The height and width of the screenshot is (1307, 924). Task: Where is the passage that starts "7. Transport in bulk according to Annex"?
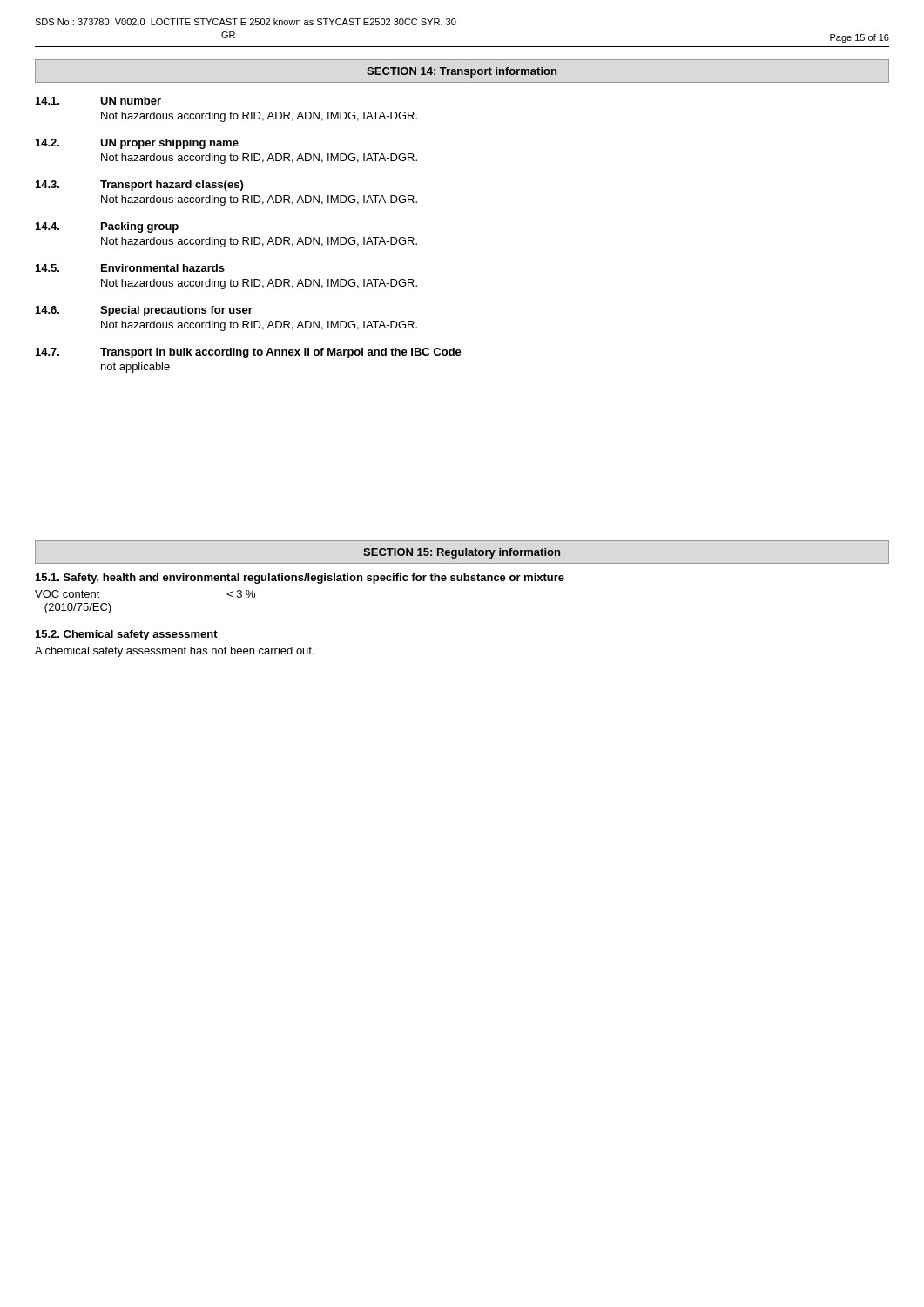pos(462,359)
